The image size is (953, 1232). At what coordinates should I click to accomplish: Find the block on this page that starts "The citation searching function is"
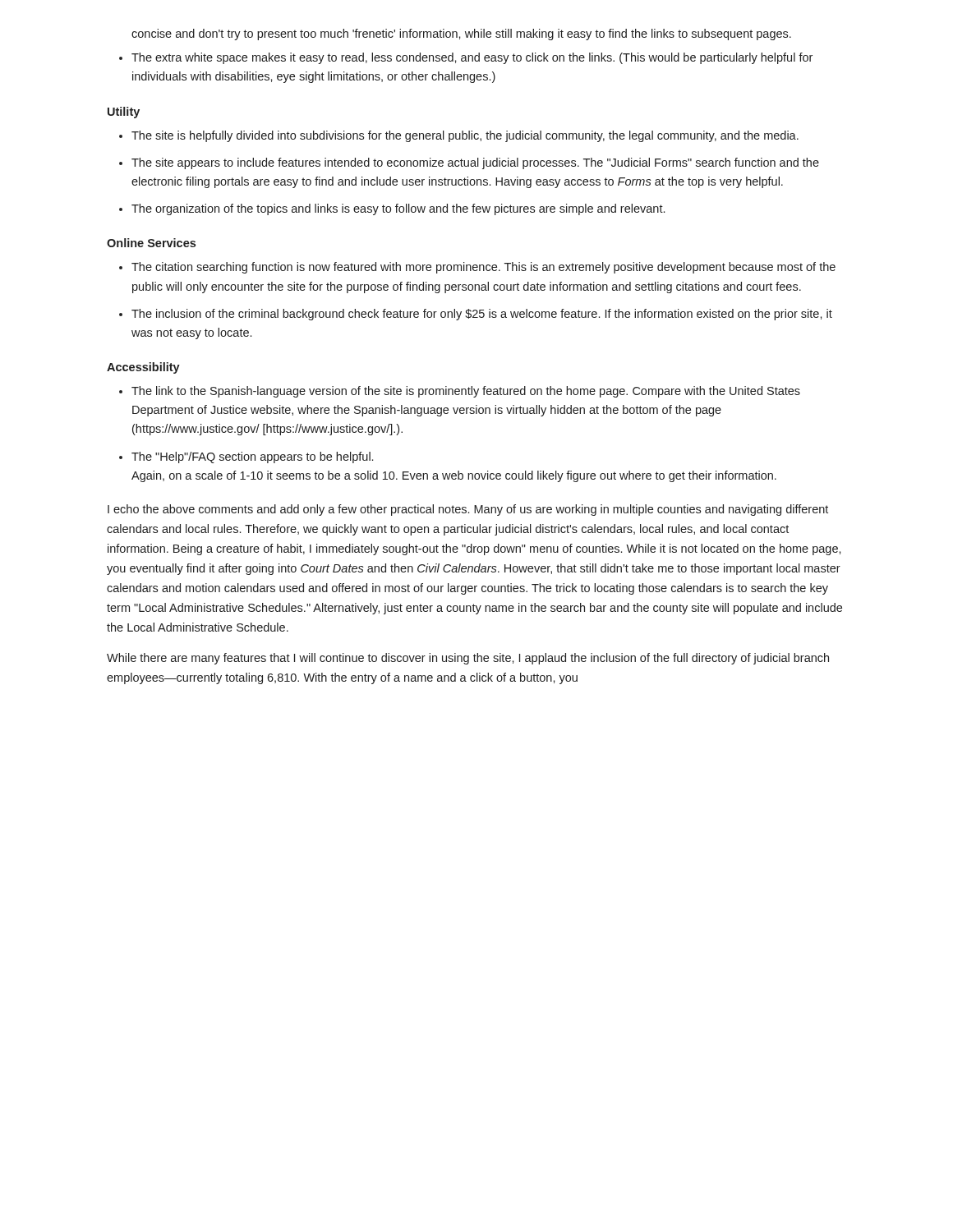tap(484, 277)
